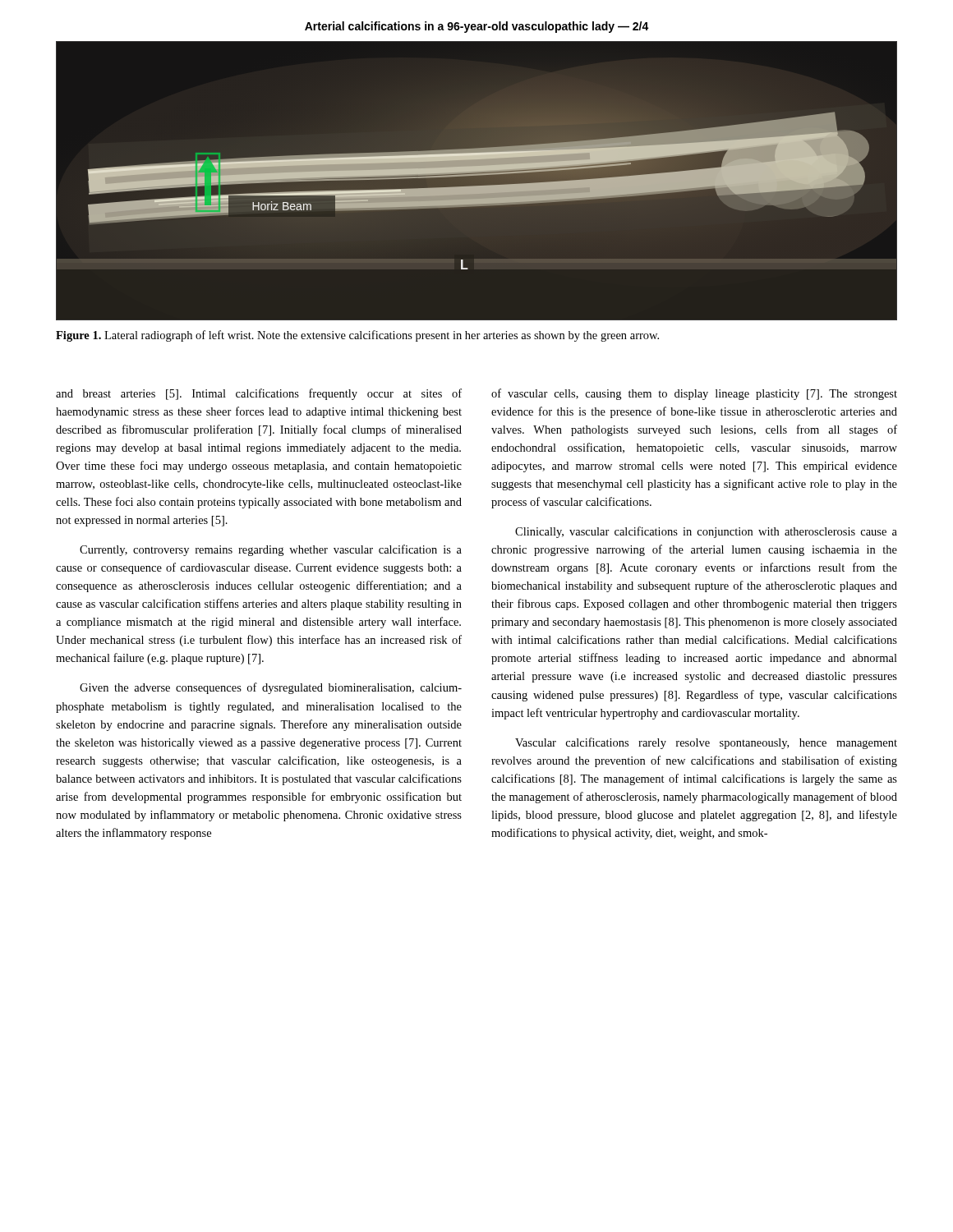The height and width of the screenshot is (1232, 953).
Task: Click the passage that begins "of vascular cells, causing them to display lineage"
Action: [x=694, y=613]
